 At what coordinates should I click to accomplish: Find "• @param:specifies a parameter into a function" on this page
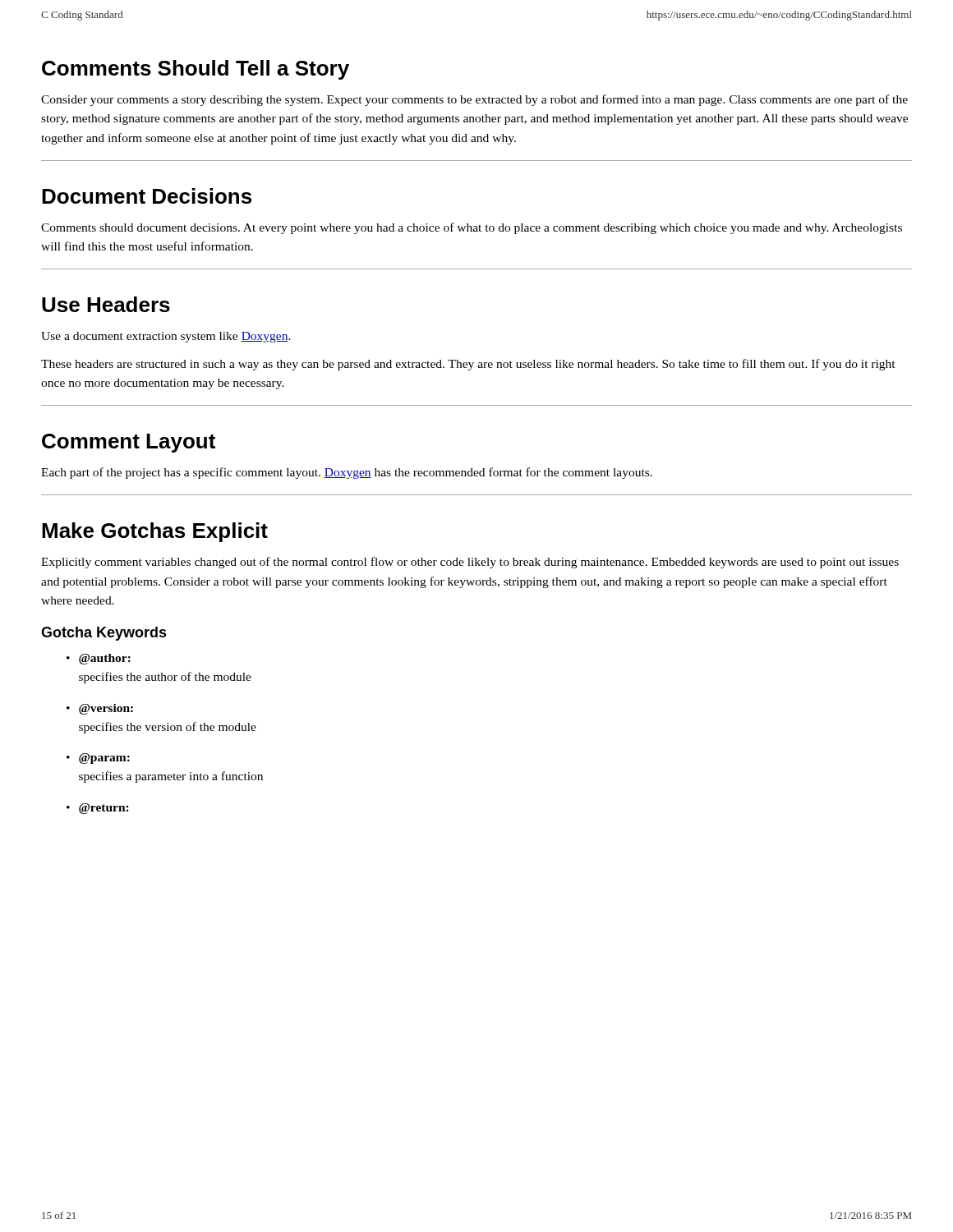coord(165,767)
